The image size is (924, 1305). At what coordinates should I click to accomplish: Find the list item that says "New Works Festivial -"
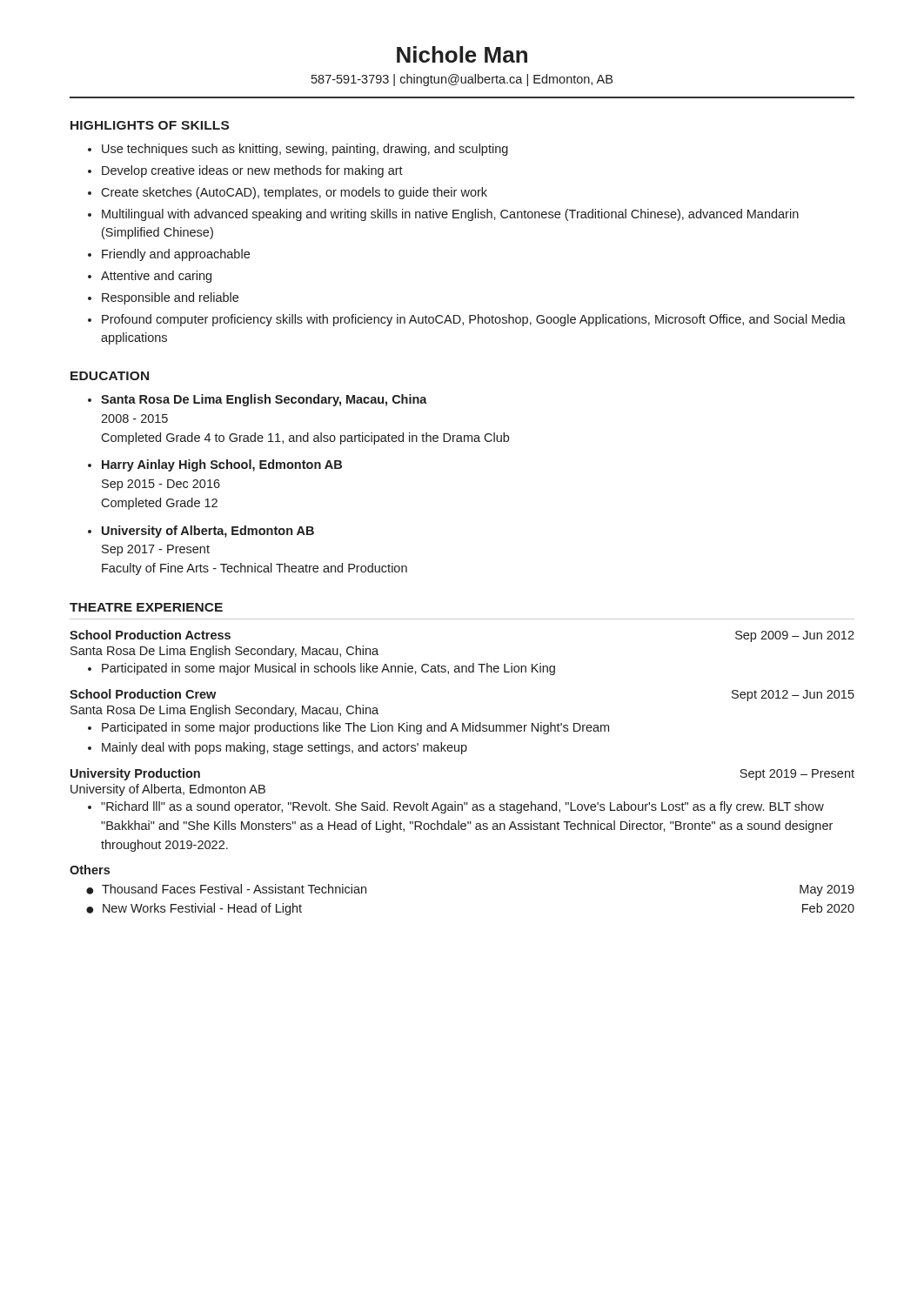202,909
